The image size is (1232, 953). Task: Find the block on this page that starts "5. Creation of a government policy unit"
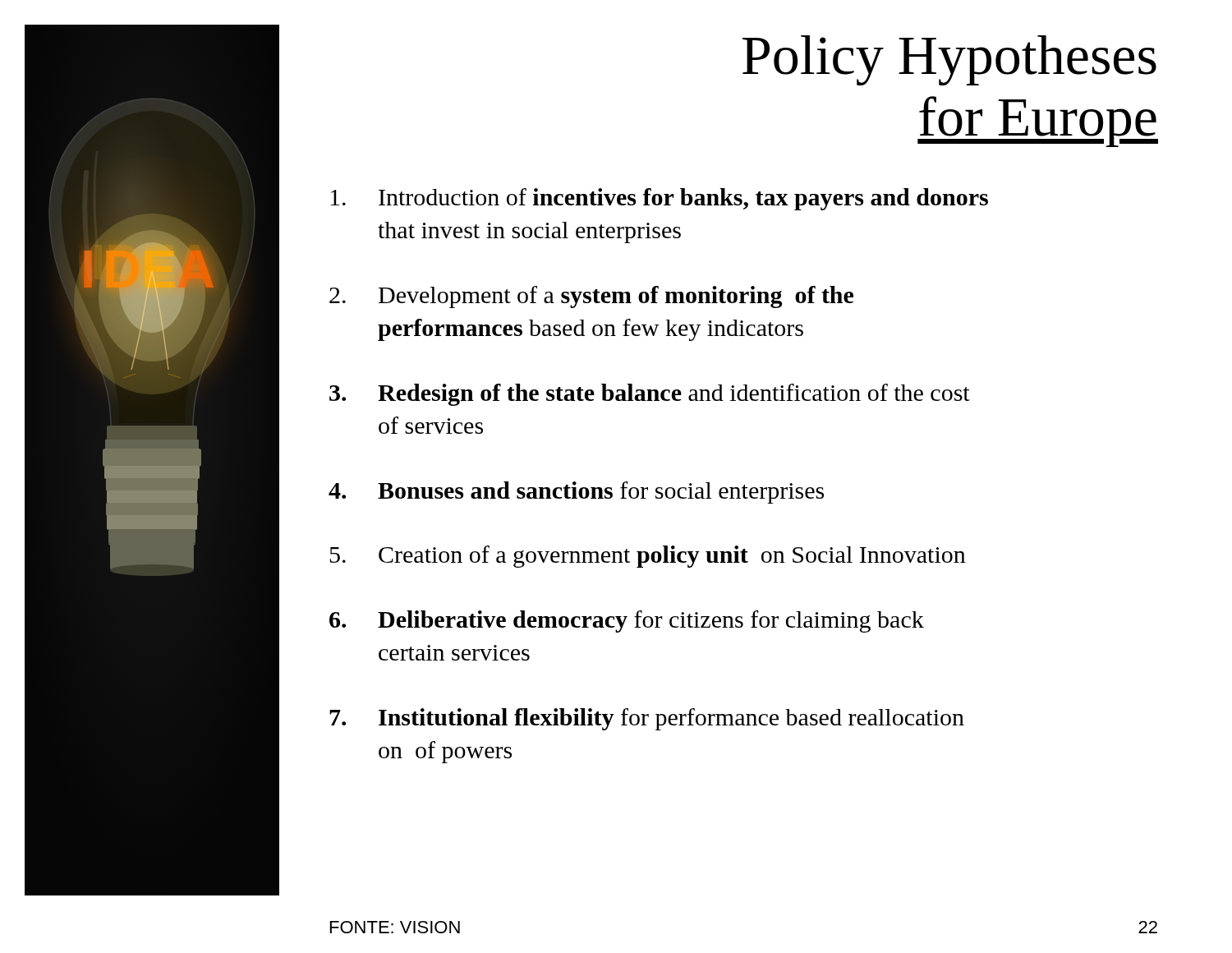pos(743,555)
